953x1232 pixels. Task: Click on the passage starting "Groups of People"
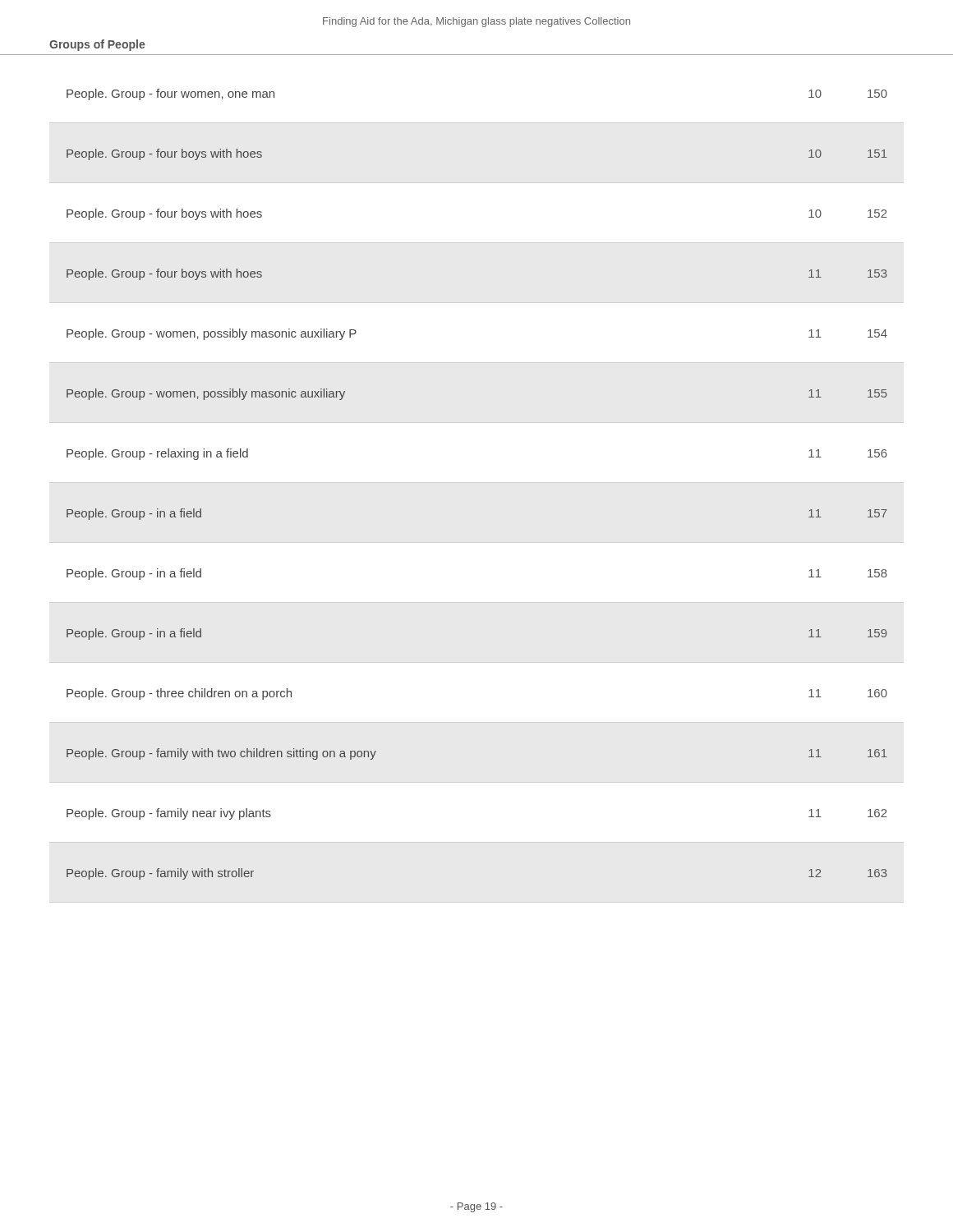pos(97,44)
